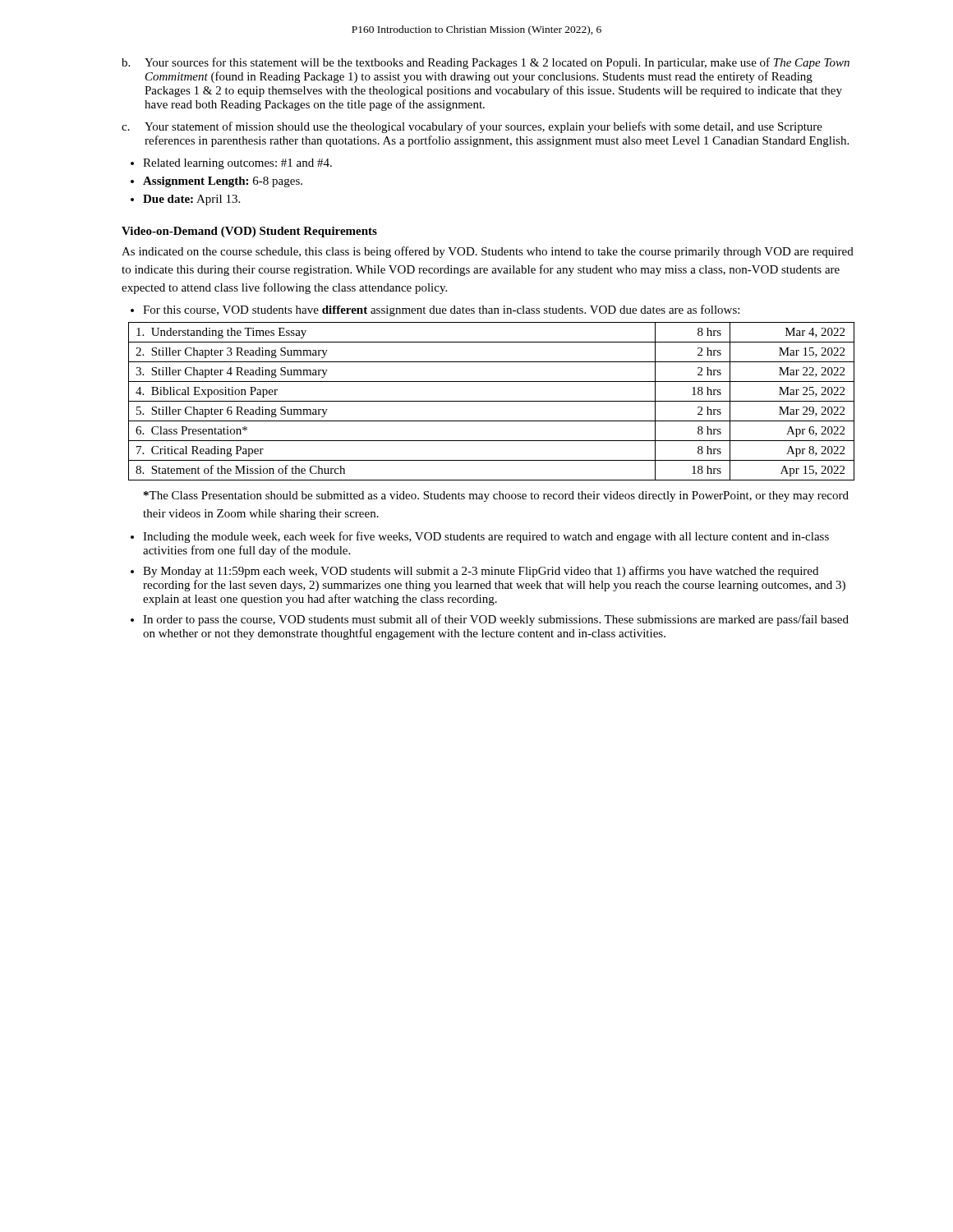Navigate to the block starting "In order to pass the course, VOD students"
This screenshot has width=953, height=1232.
click(x=496, y=626)
